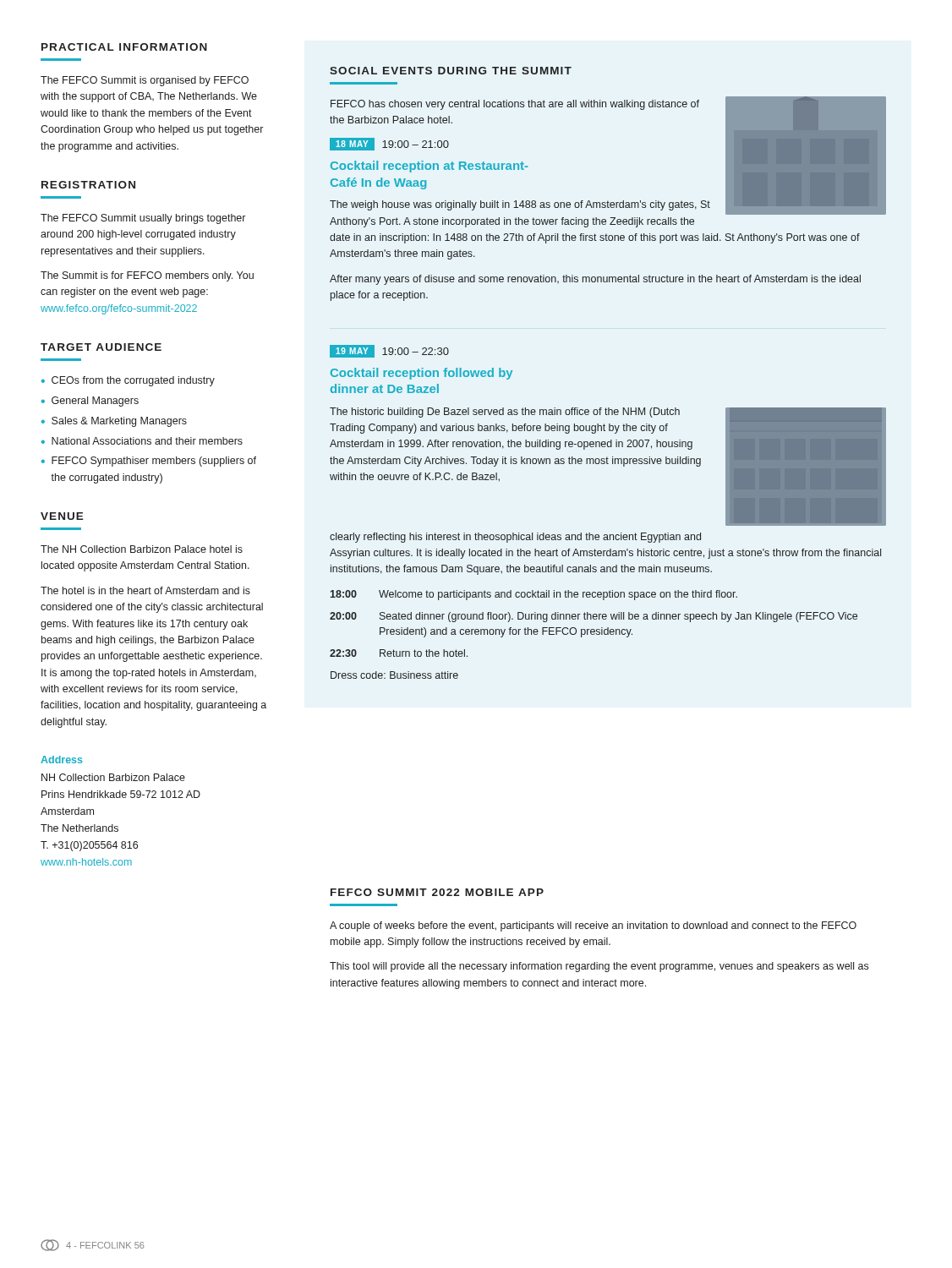The width and height of the screenshot is (952, 1268).
Task: Find the text starting "FEFCO Summit 2022 Mobile App"
Action: pos(437,892)
